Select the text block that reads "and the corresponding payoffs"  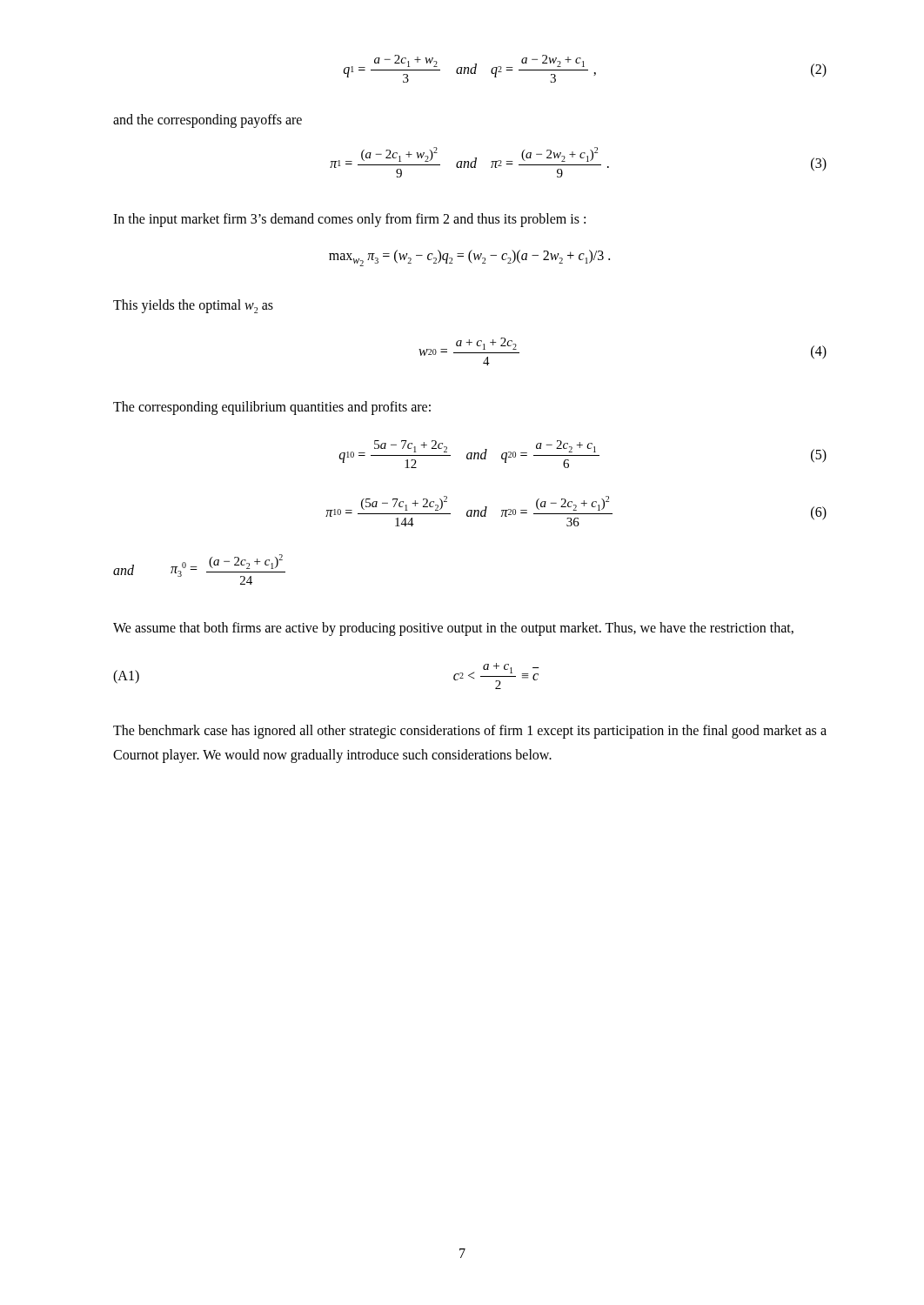(208, 120)
